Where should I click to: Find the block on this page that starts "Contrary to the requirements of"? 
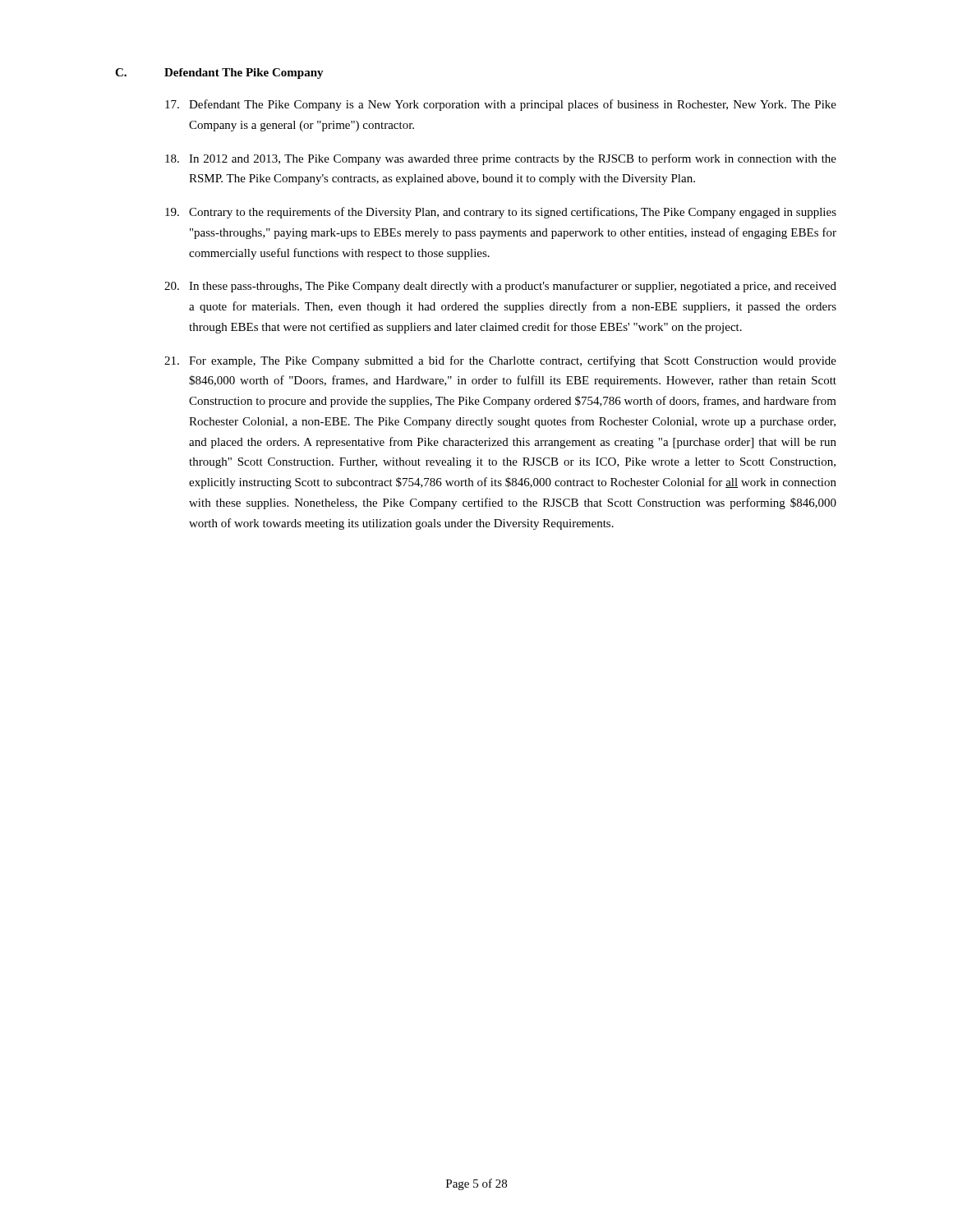coord(476,233)
